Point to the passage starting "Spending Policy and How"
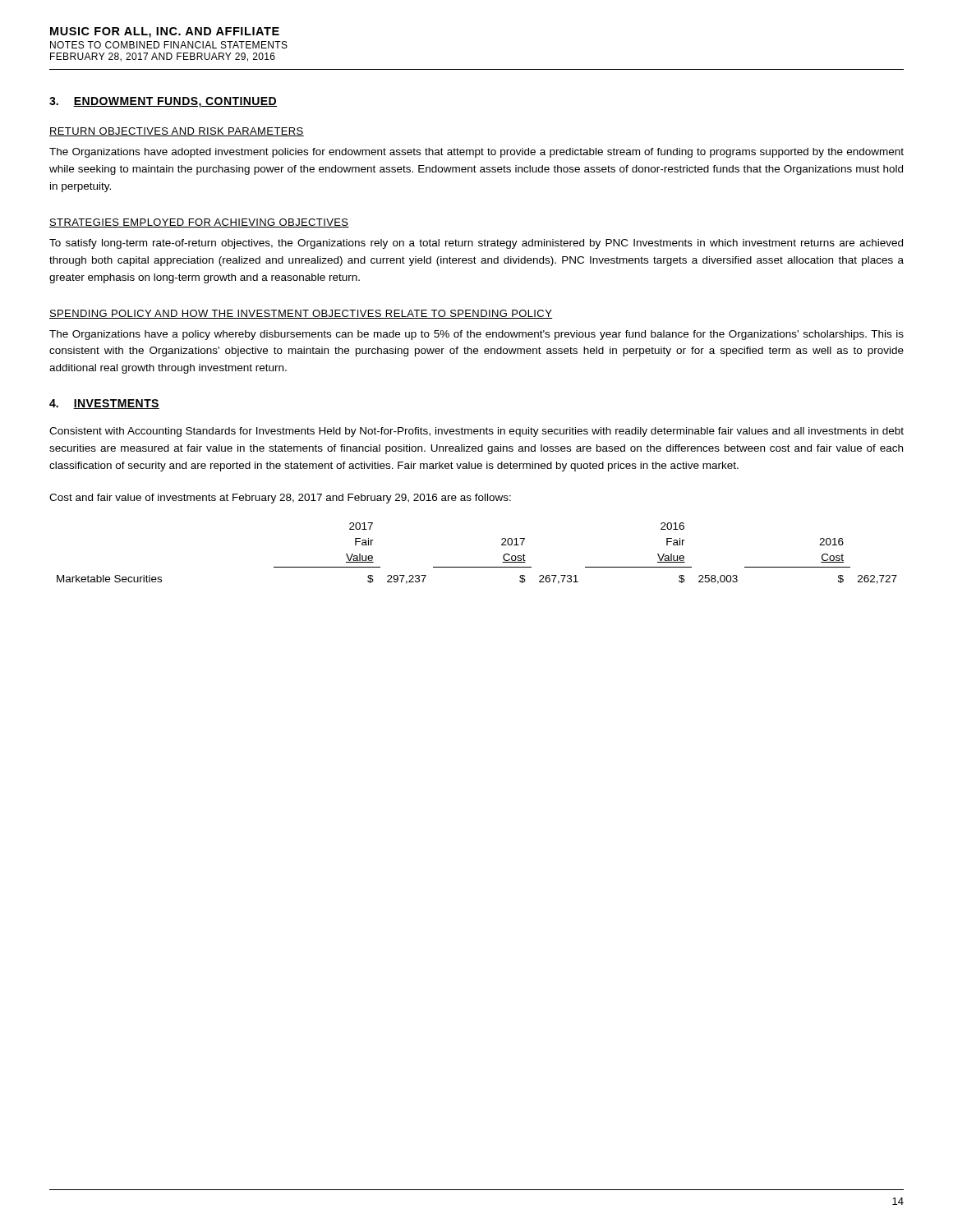This screenshot has width=953, height=1232. pos(301,313)
